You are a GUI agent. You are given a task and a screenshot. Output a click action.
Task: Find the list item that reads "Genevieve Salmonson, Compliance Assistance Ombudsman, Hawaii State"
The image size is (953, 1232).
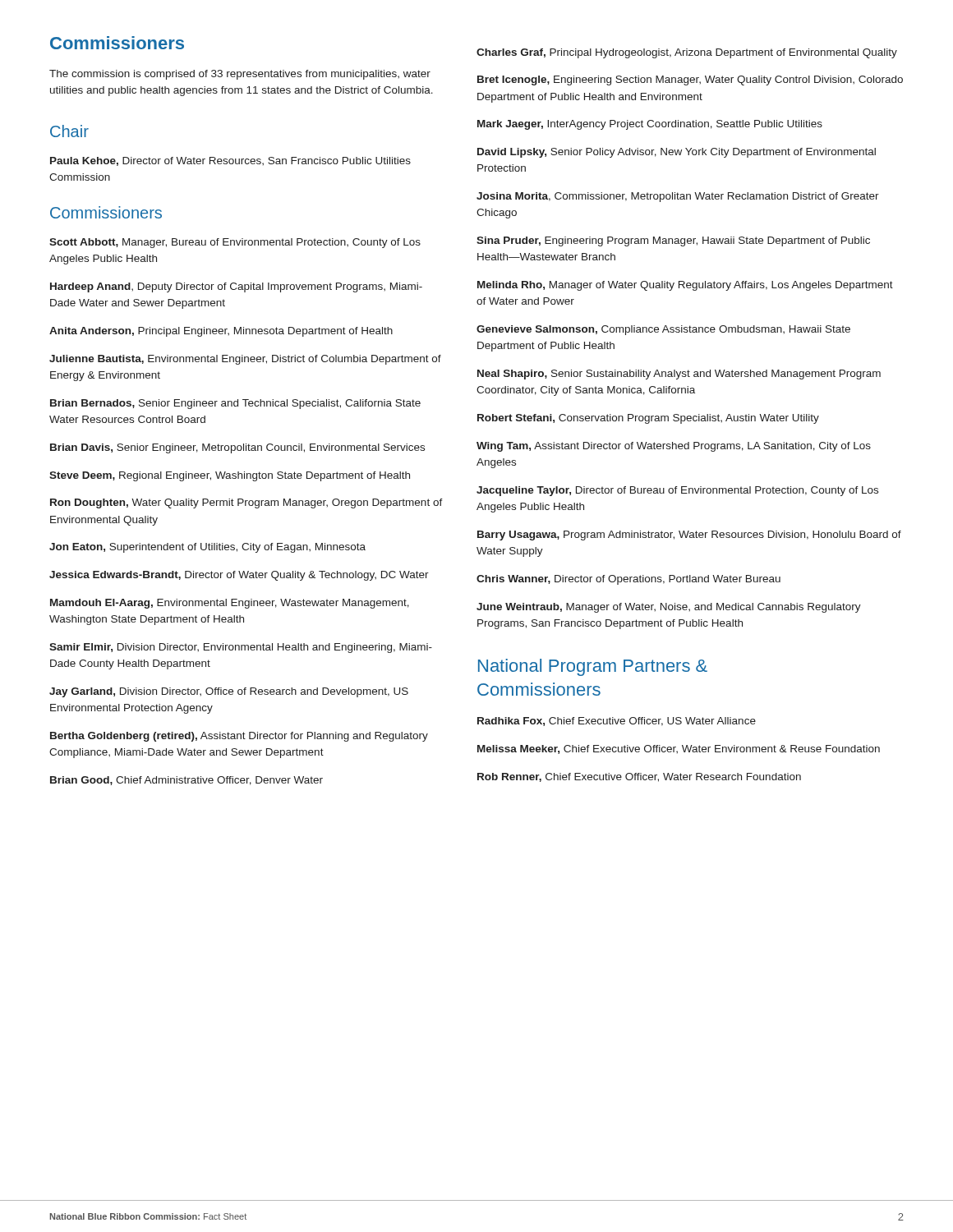(x=690, y=338)
